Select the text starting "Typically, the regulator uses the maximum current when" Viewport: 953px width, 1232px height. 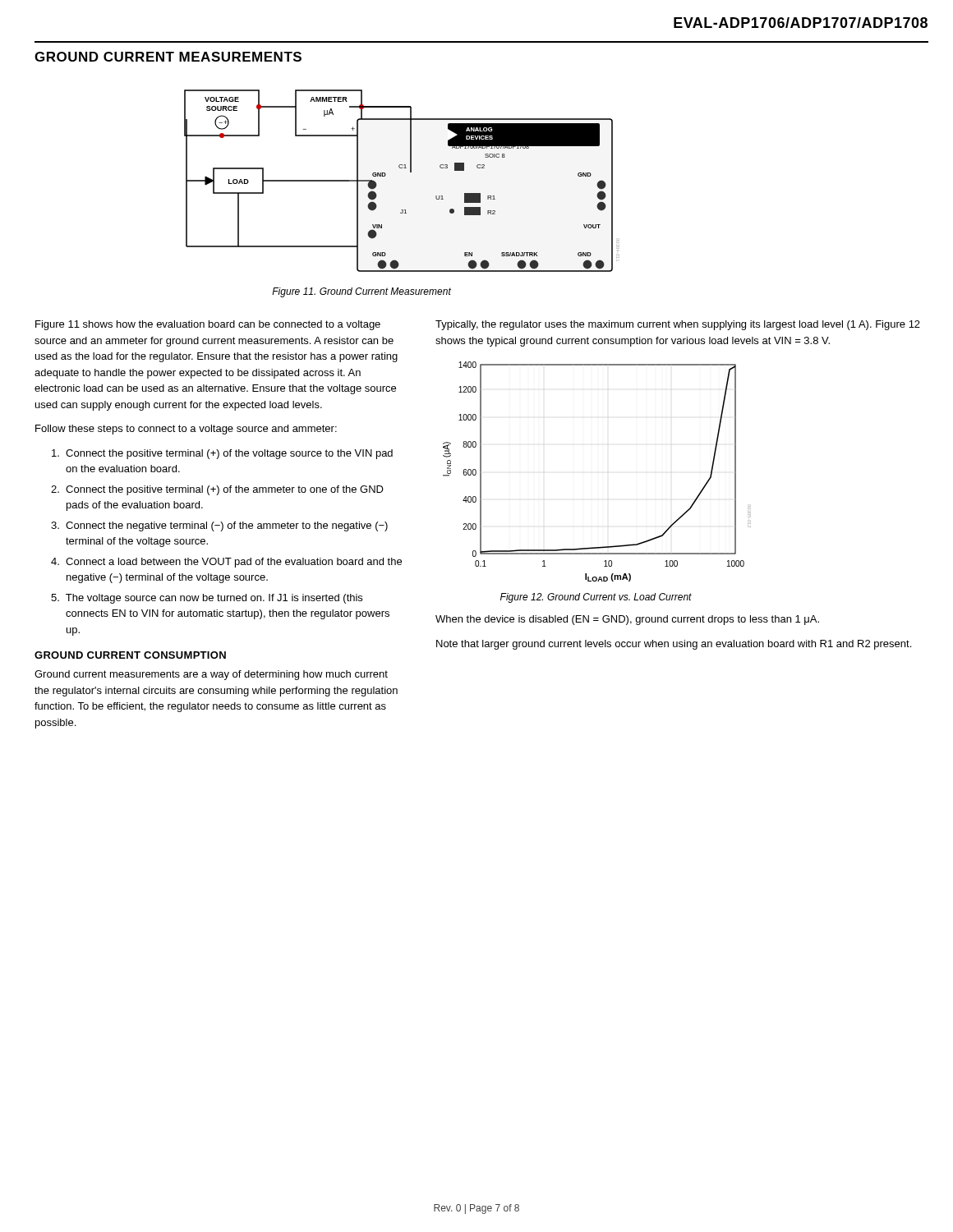click(x=678, y=332)
